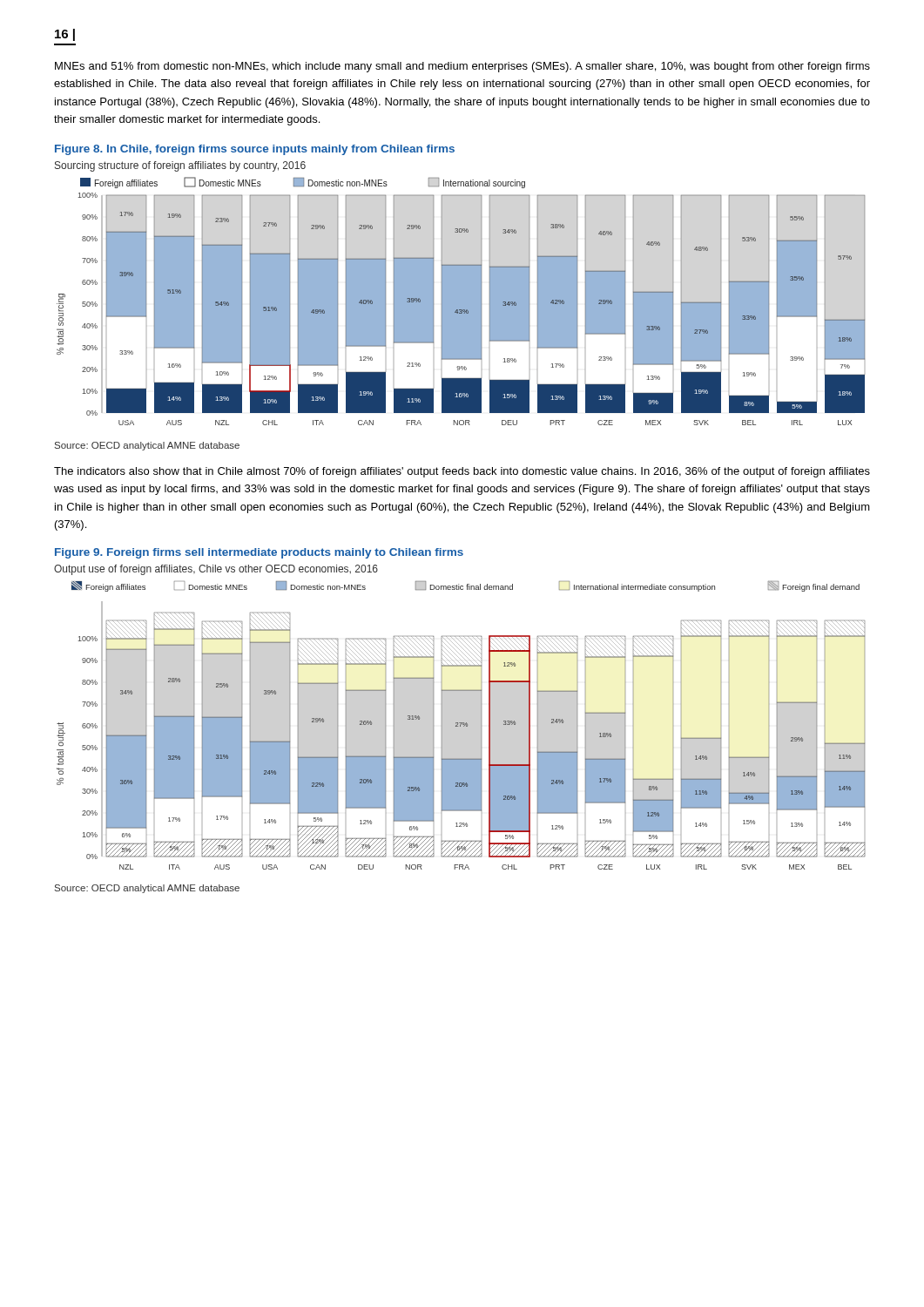Where is the caption that starts "Sourcing structure of foreign affiliates"?
This screenshot has width=924, height=1307.
click(x=180, y=166)
